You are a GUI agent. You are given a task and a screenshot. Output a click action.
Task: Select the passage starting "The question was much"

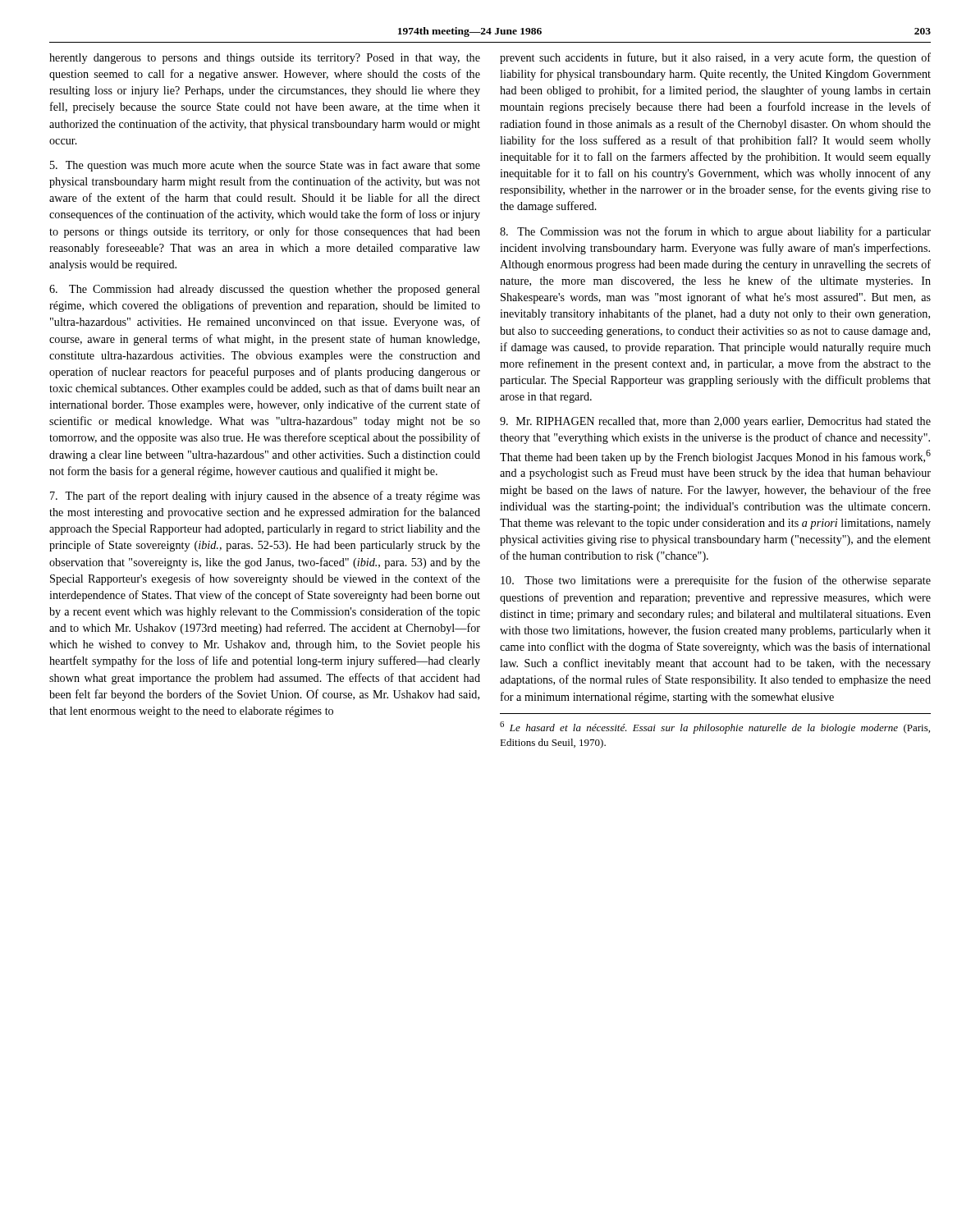[x=265, y=215]
